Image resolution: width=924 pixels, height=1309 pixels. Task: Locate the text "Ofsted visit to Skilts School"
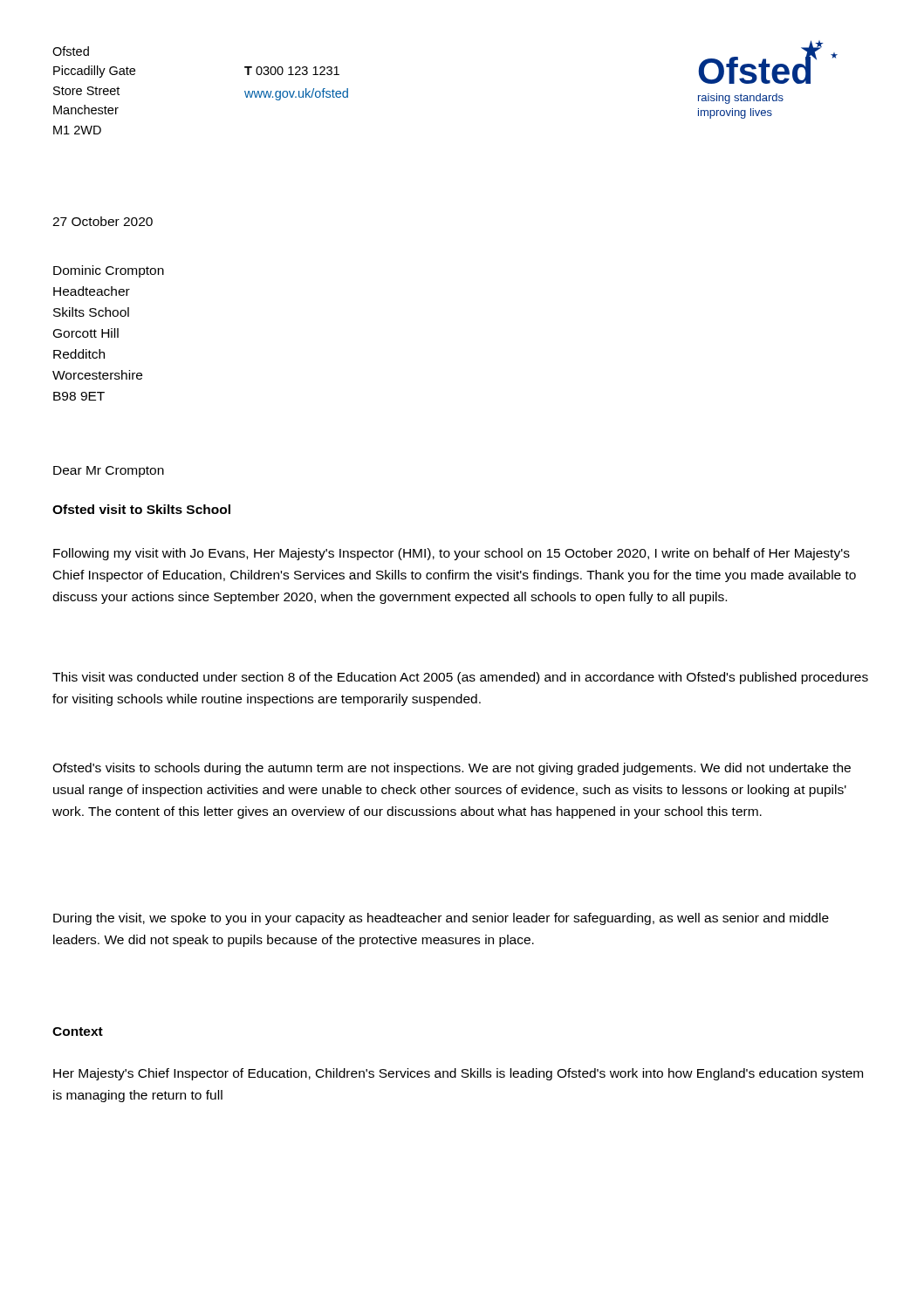pos(142,509)
